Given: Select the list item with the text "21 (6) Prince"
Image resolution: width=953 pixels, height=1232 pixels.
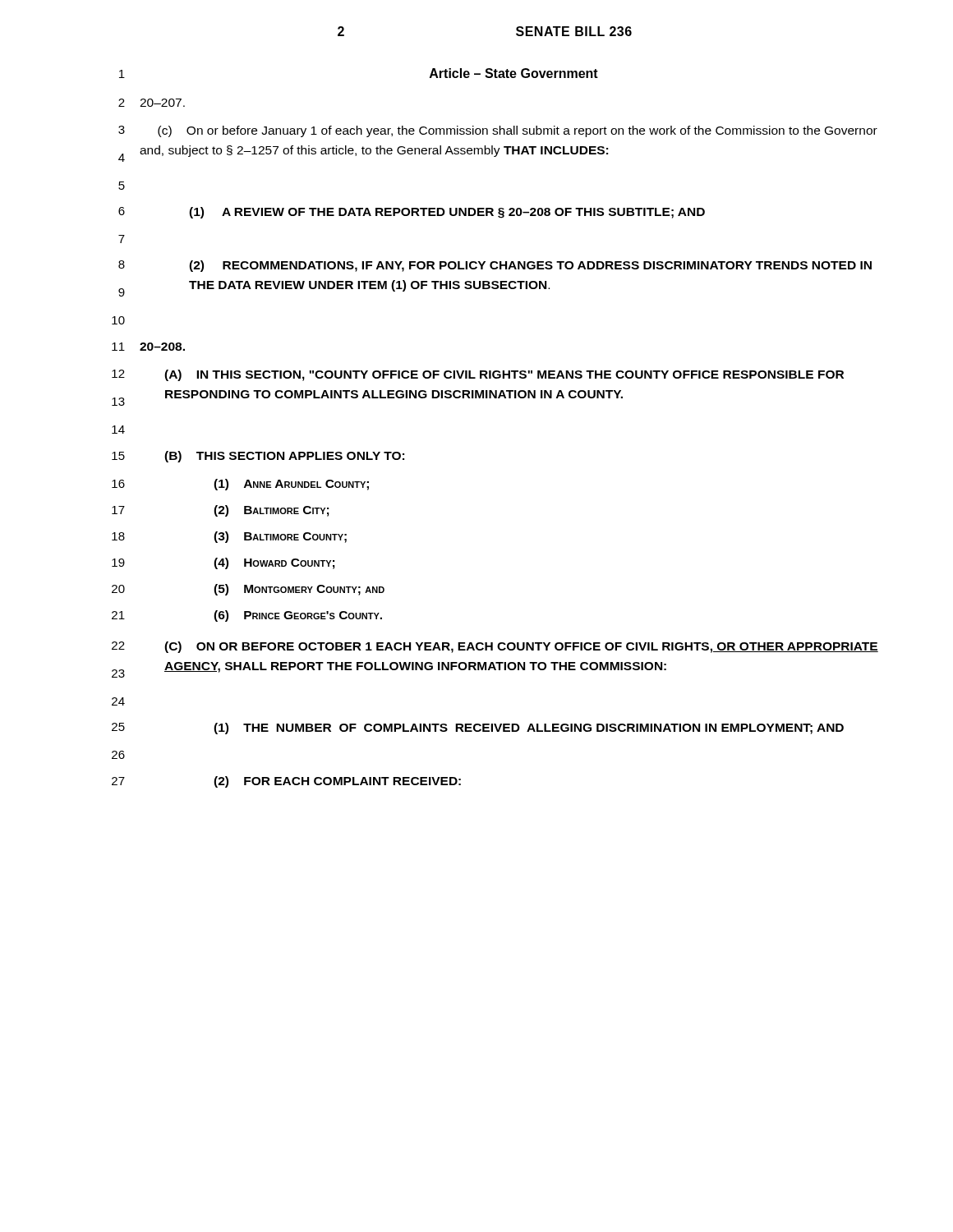Looking at the screenshot, I should (247, 616).
